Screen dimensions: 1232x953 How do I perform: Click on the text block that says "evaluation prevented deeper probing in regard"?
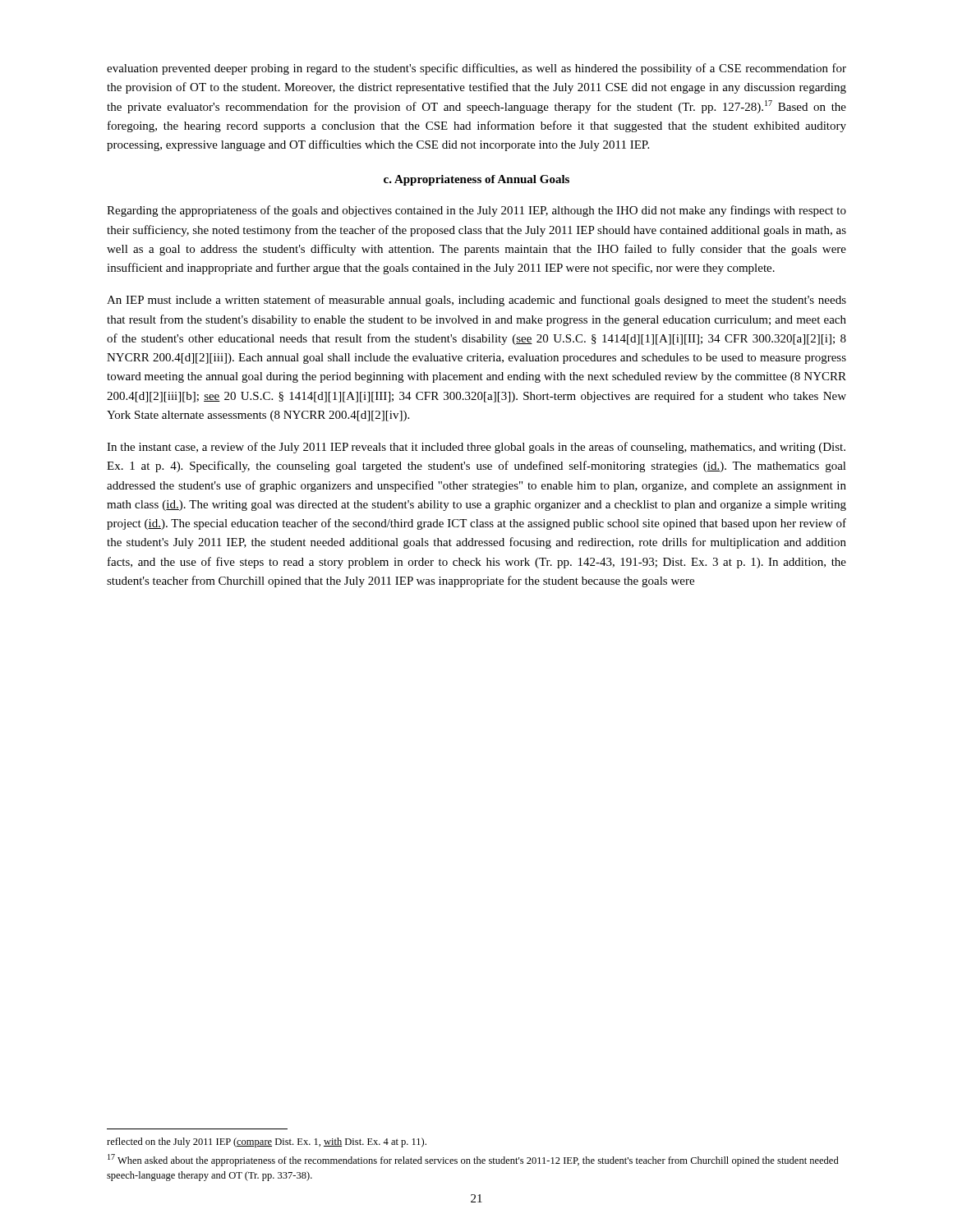pyautogui.click(x=476, y=107)
